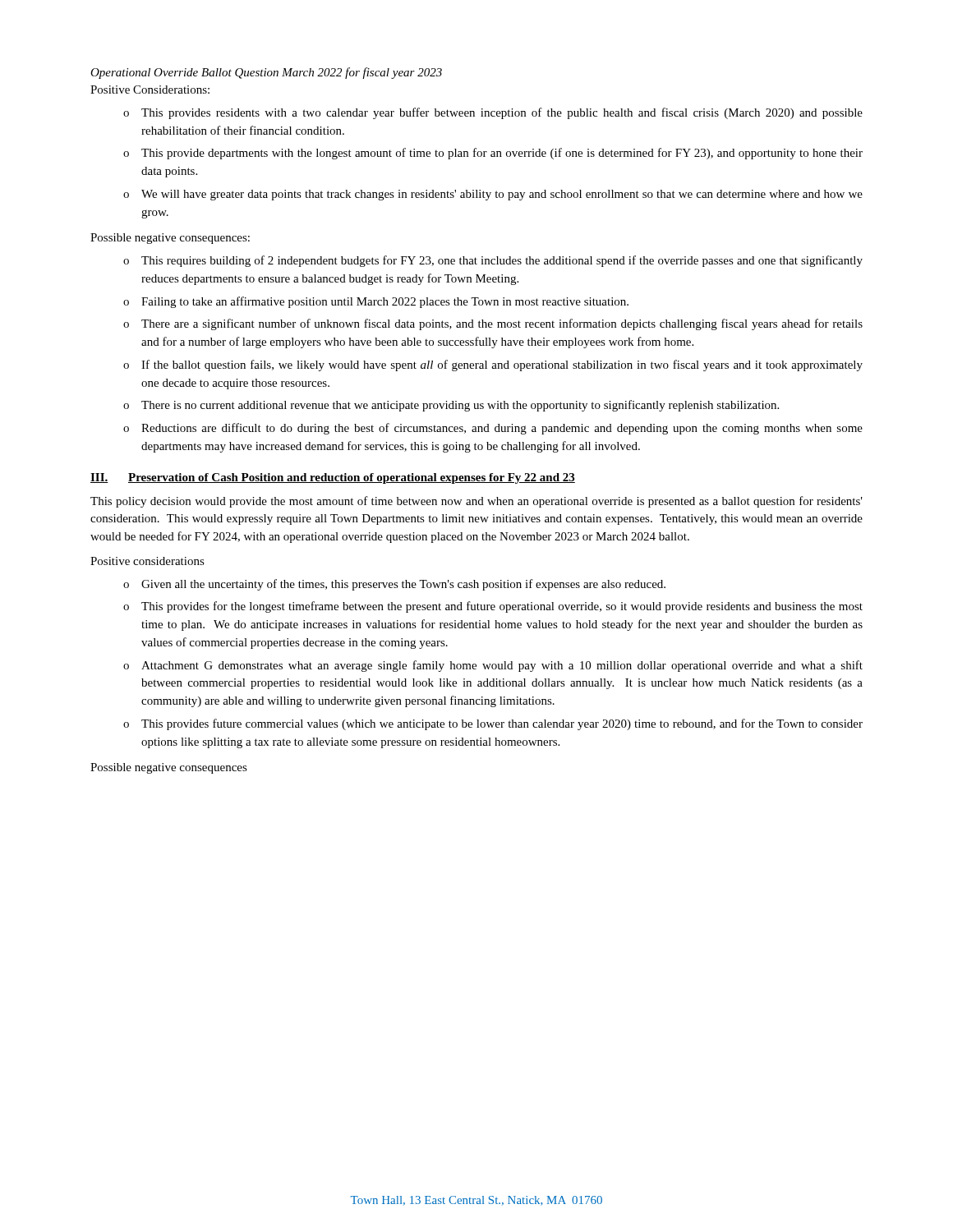Click where it says "Positive Considerations:"
Screen dimensions: 1232x953
coord(150,90)
